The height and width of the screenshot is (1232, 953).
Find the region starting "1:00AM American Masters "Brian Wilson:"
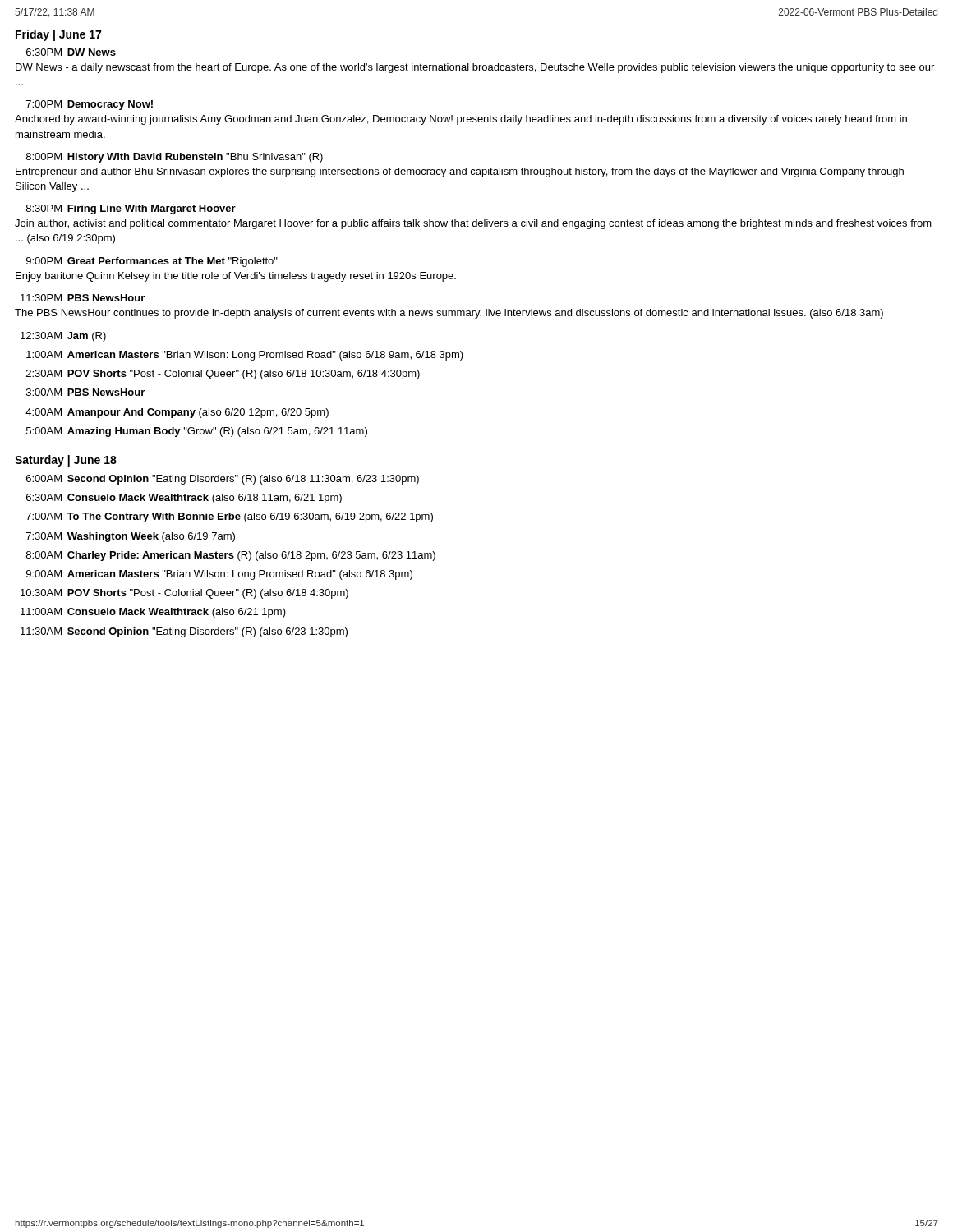pyautogui.click(x=239, y=355)
